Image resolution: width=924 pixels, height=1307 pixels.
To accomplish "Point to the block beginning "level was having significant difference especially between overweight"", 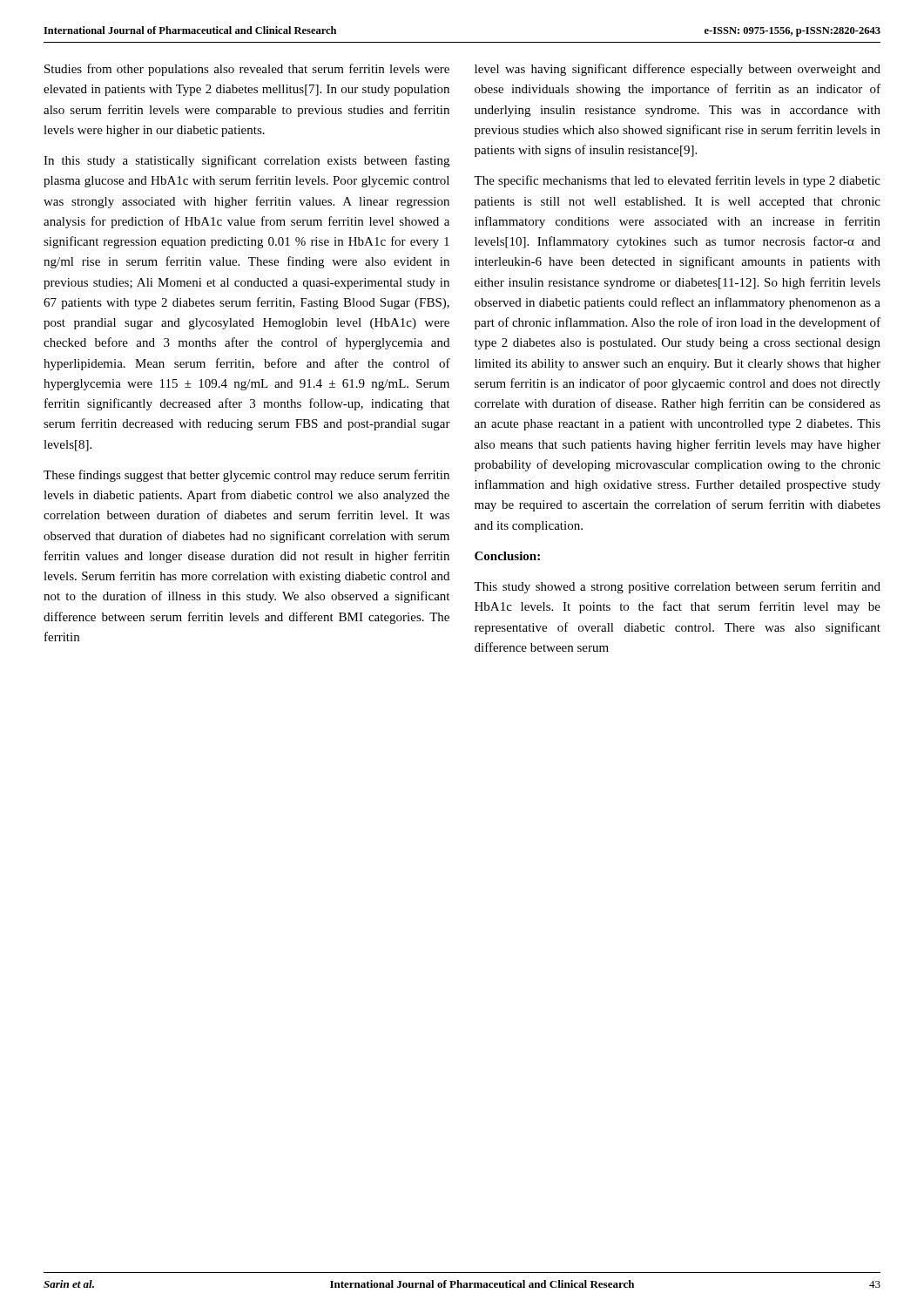I will tap(677, 110).
